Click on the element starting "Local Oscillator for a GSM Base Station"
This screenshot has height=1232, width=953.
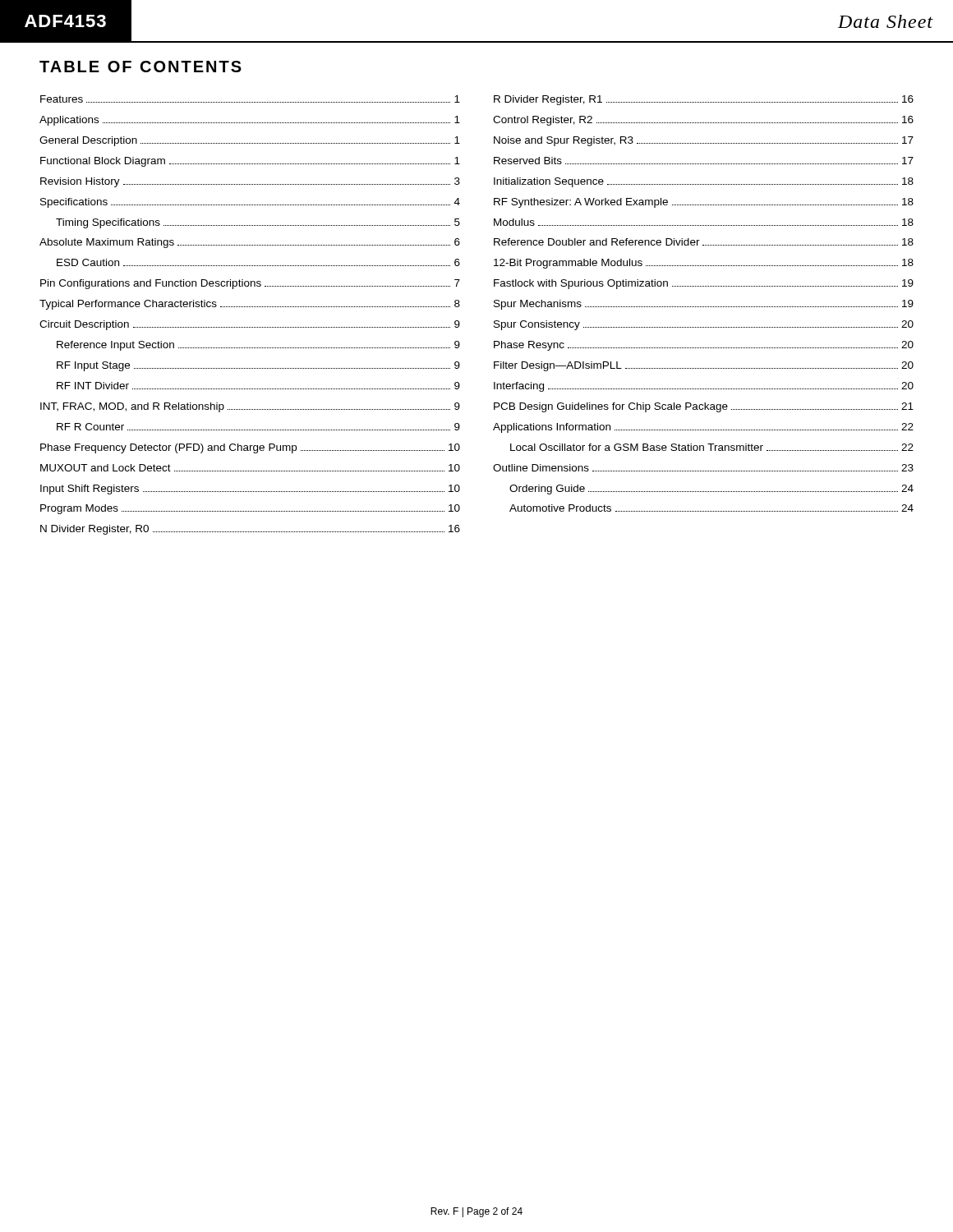pos(711,448)
